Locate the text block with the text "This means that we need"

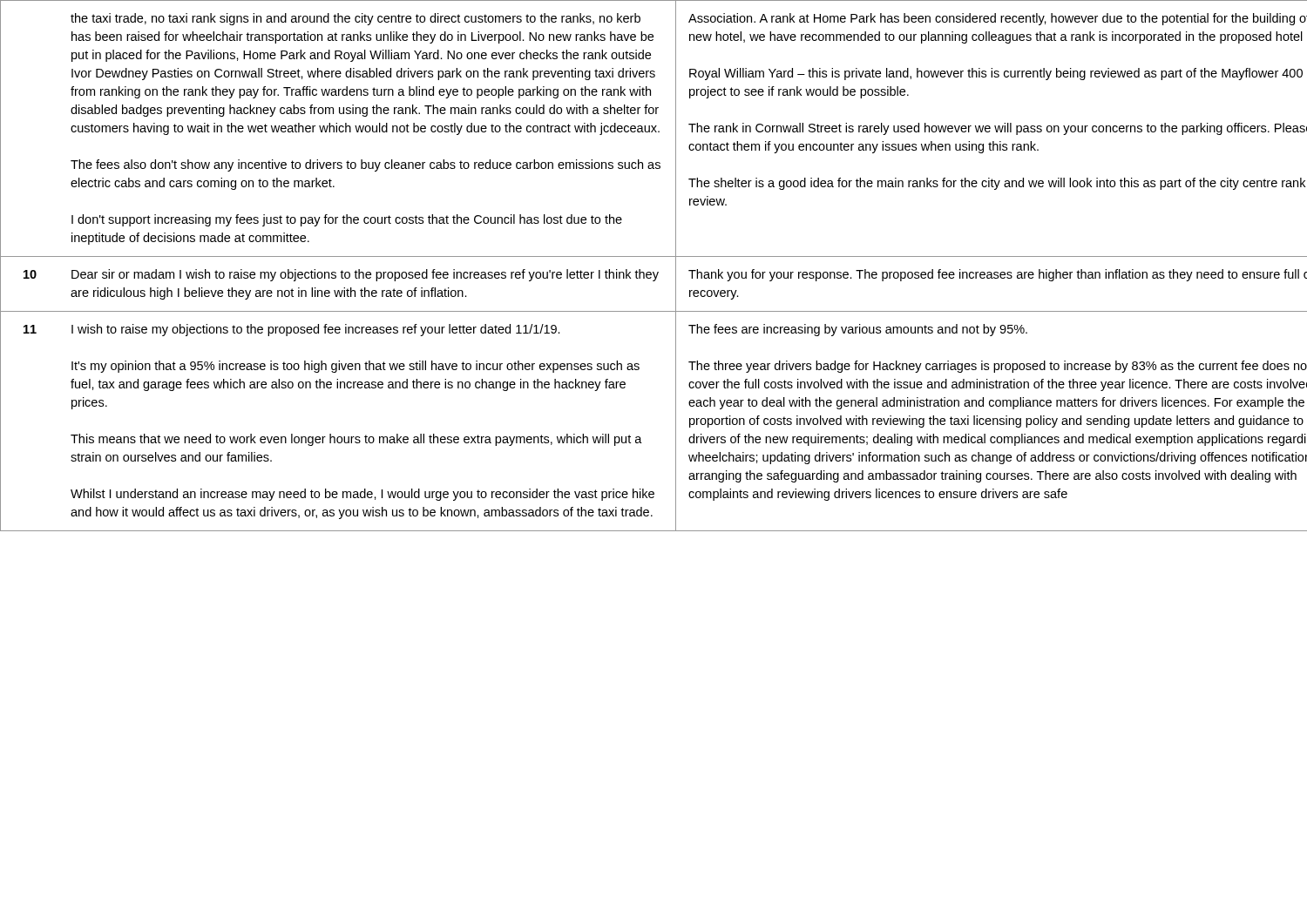[x=356, y=448]
